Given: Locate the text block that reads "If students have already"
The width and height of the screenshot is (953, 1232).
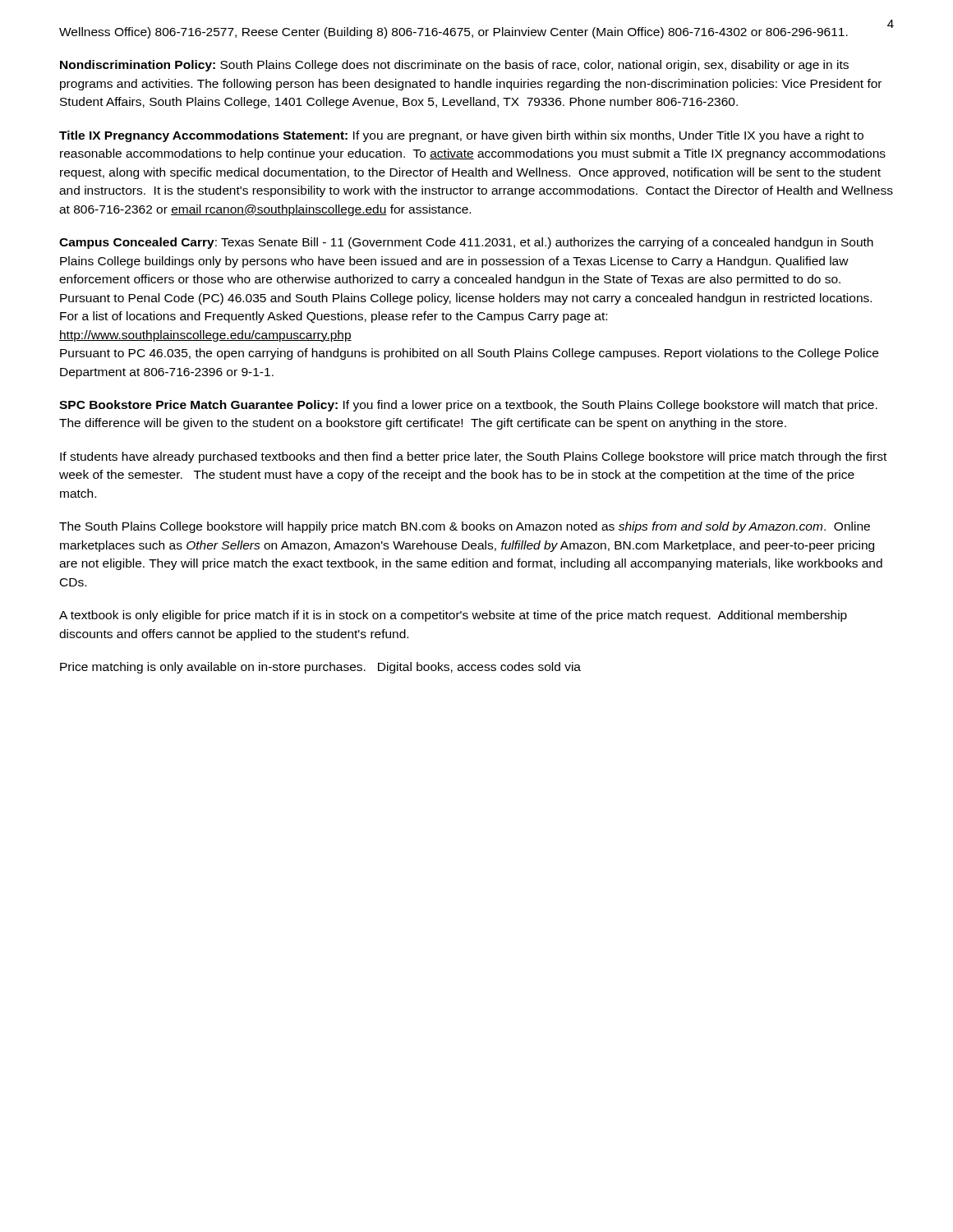Looking at the screenshot, I should (473, 475).
